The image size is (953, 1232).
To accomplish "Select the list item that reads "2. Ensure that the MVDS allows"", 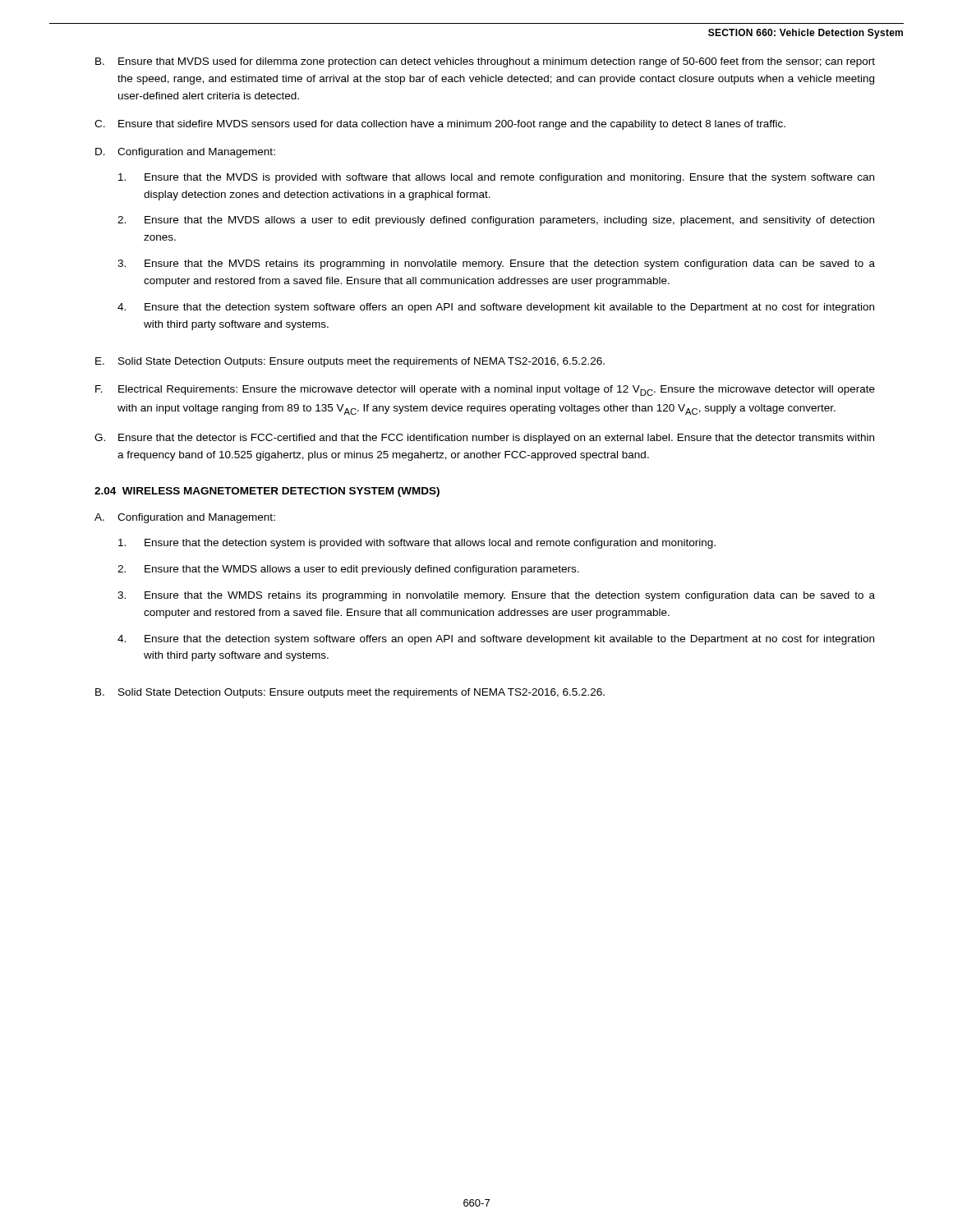I will (496, 229).
